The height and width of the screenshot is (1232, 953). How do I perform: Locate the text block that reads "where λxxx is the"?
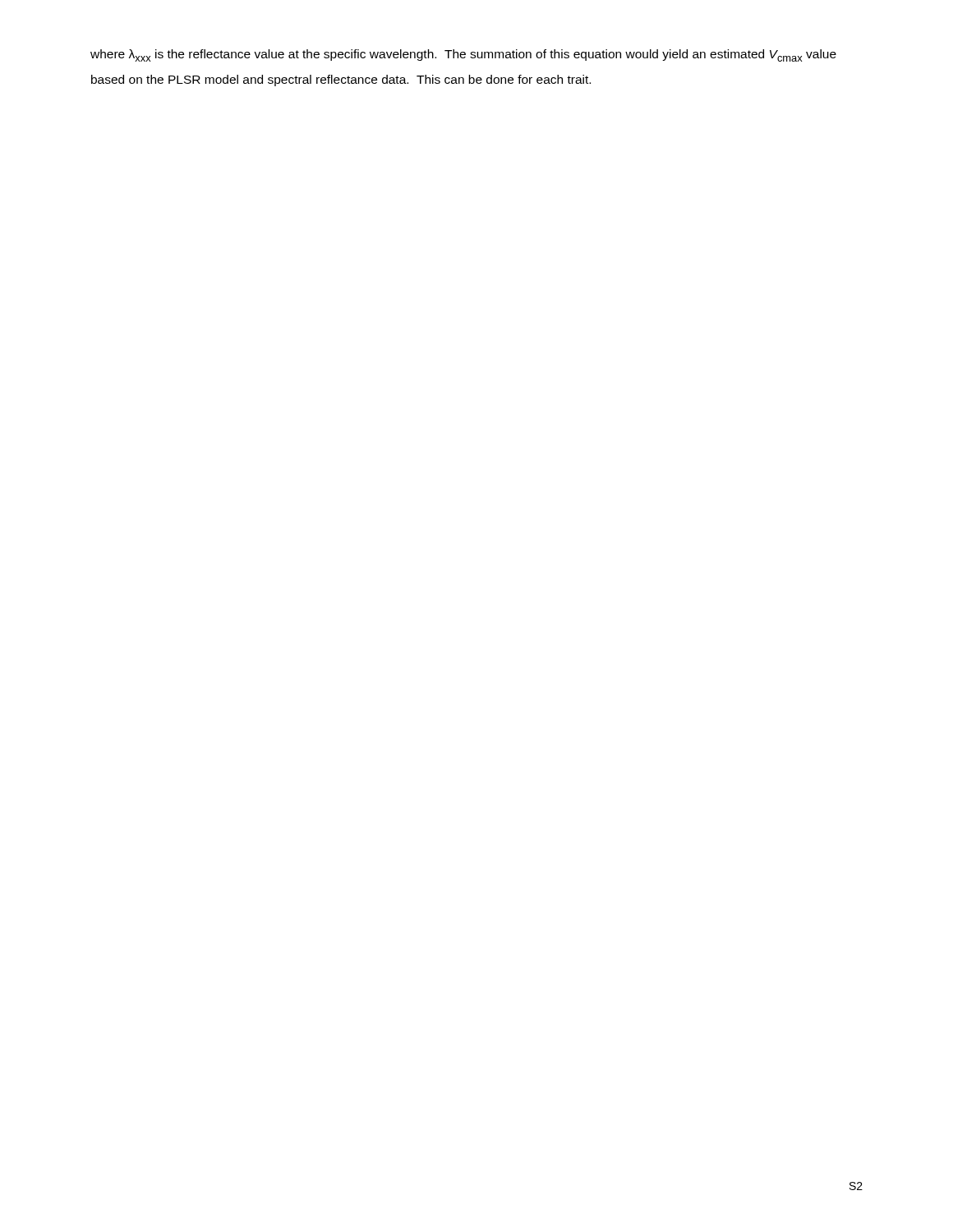463,67
